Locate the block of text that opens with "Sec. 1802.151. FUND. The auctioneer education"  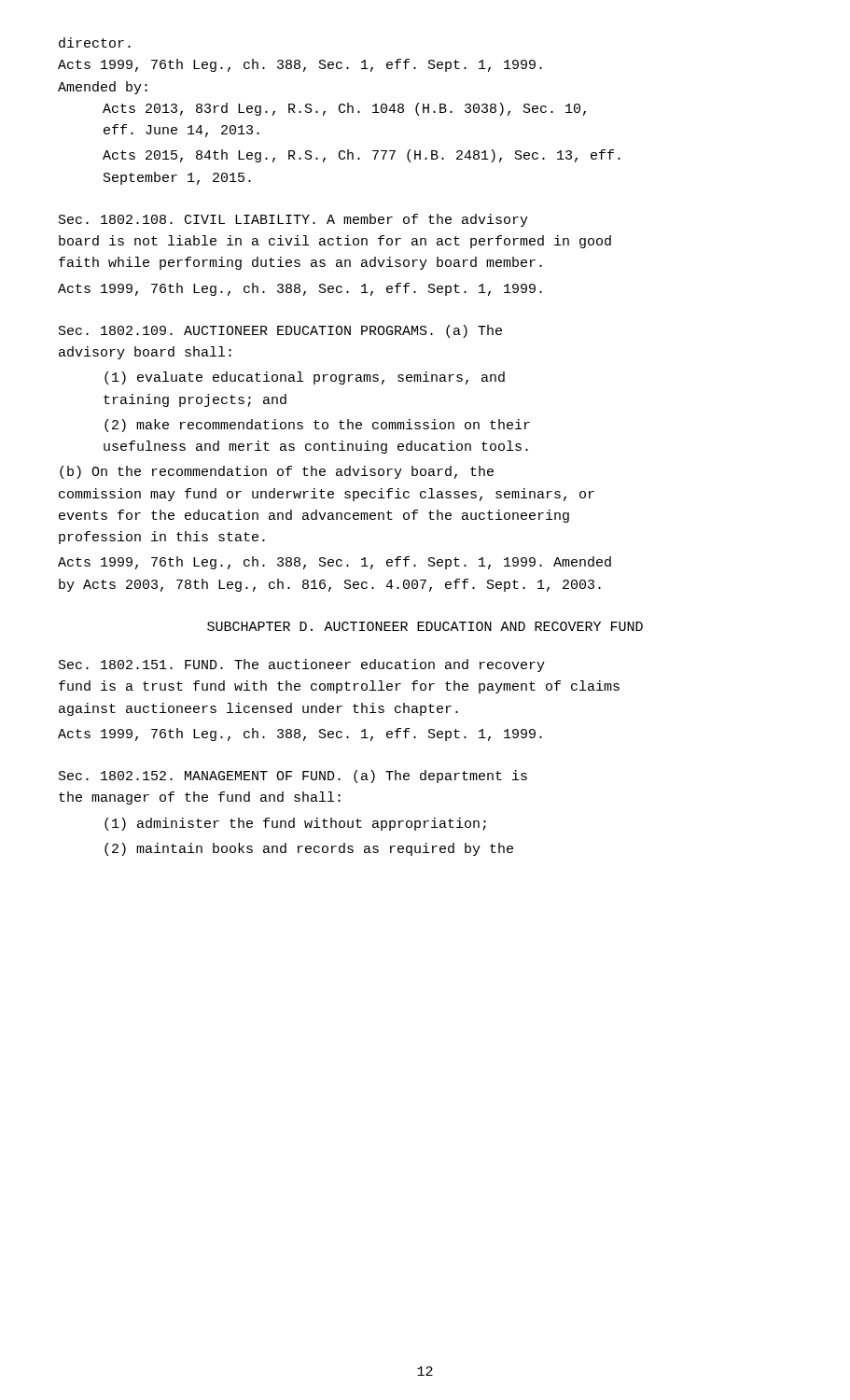click(425, 688)
